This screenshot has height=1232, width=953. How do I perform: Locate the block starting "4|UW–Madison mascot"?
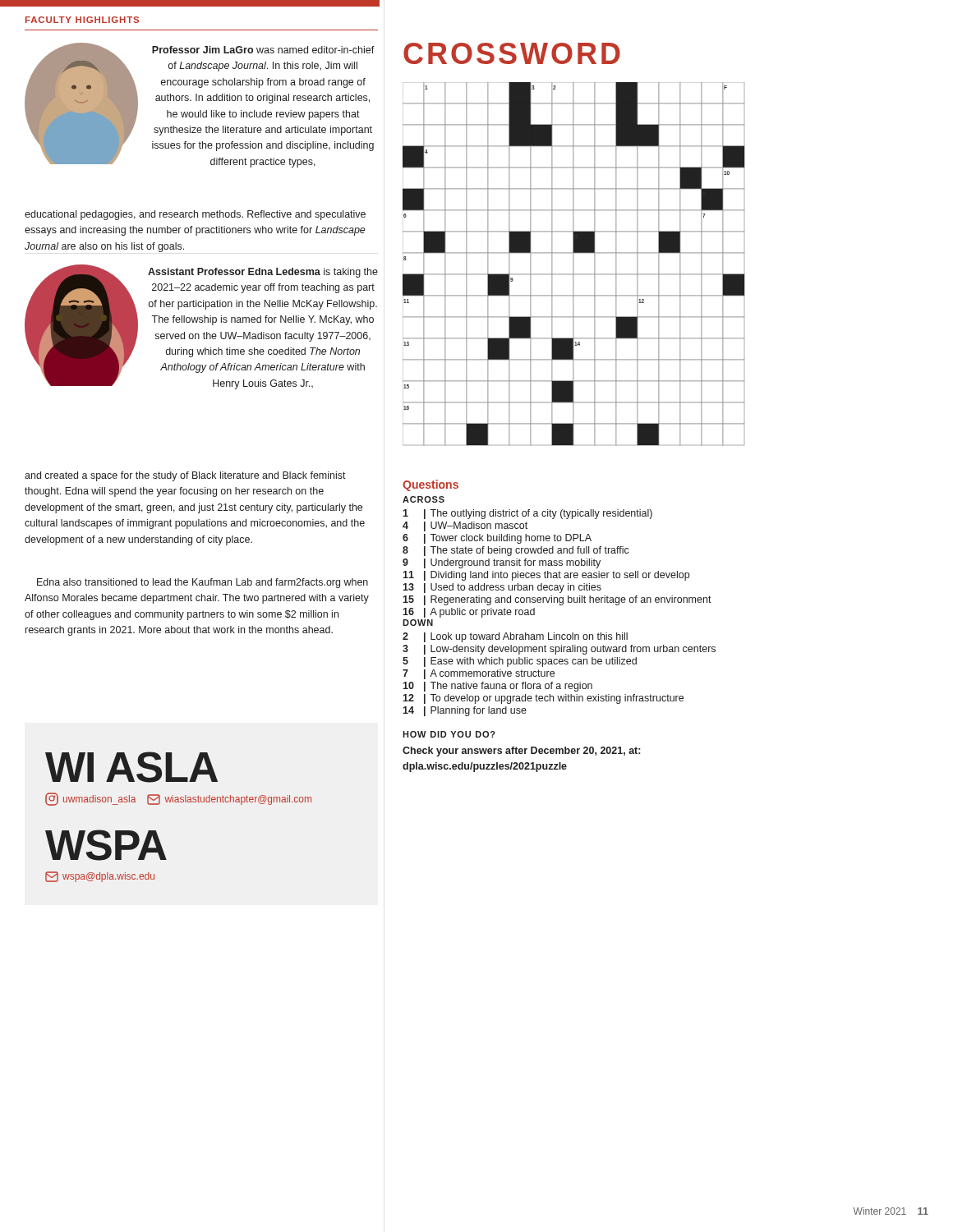[465, 526]
